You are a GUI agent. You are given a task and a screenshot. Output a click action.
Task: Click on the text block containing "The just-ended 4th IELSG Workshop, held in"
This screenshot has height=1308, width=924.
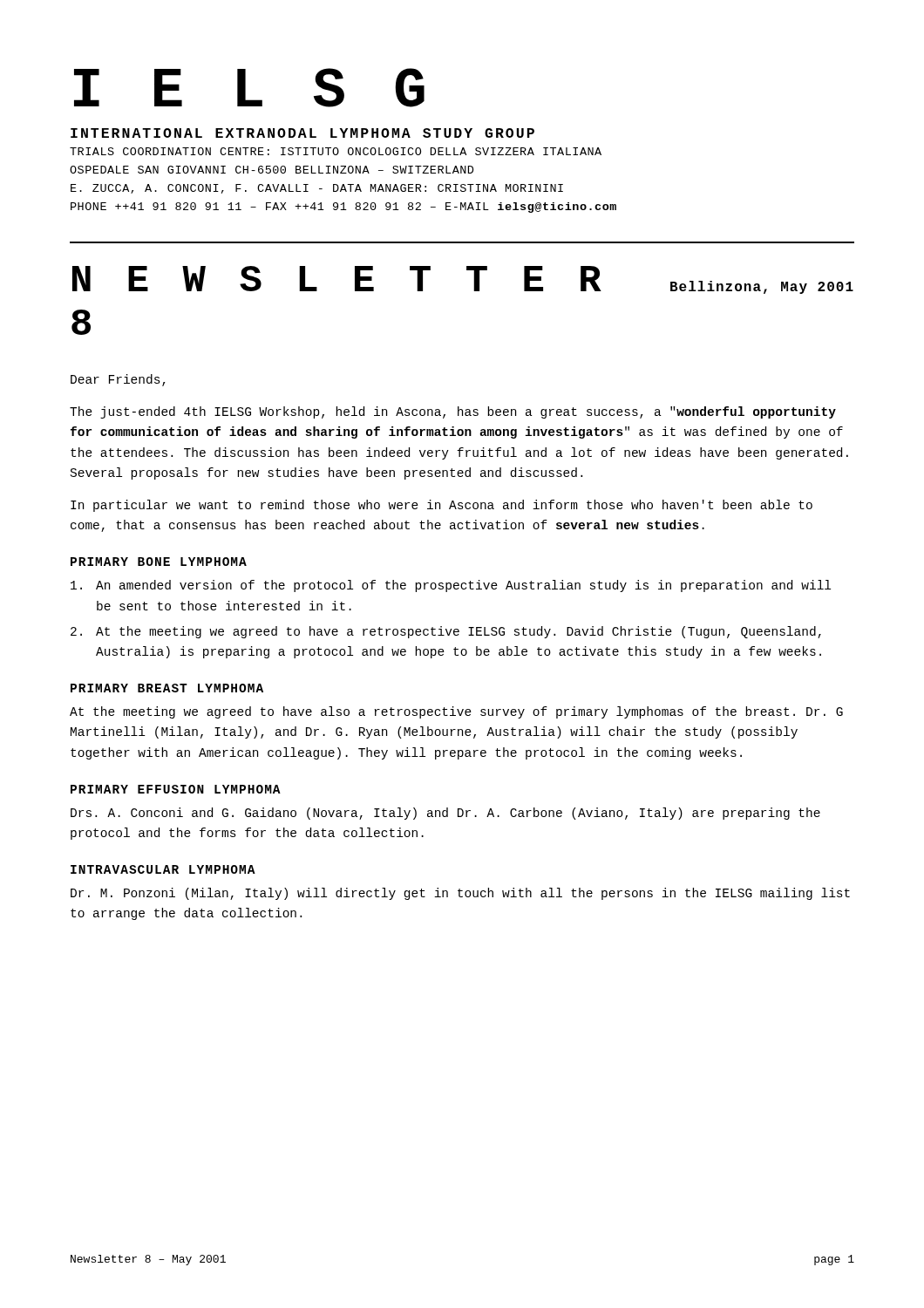[x=462, y=444]
